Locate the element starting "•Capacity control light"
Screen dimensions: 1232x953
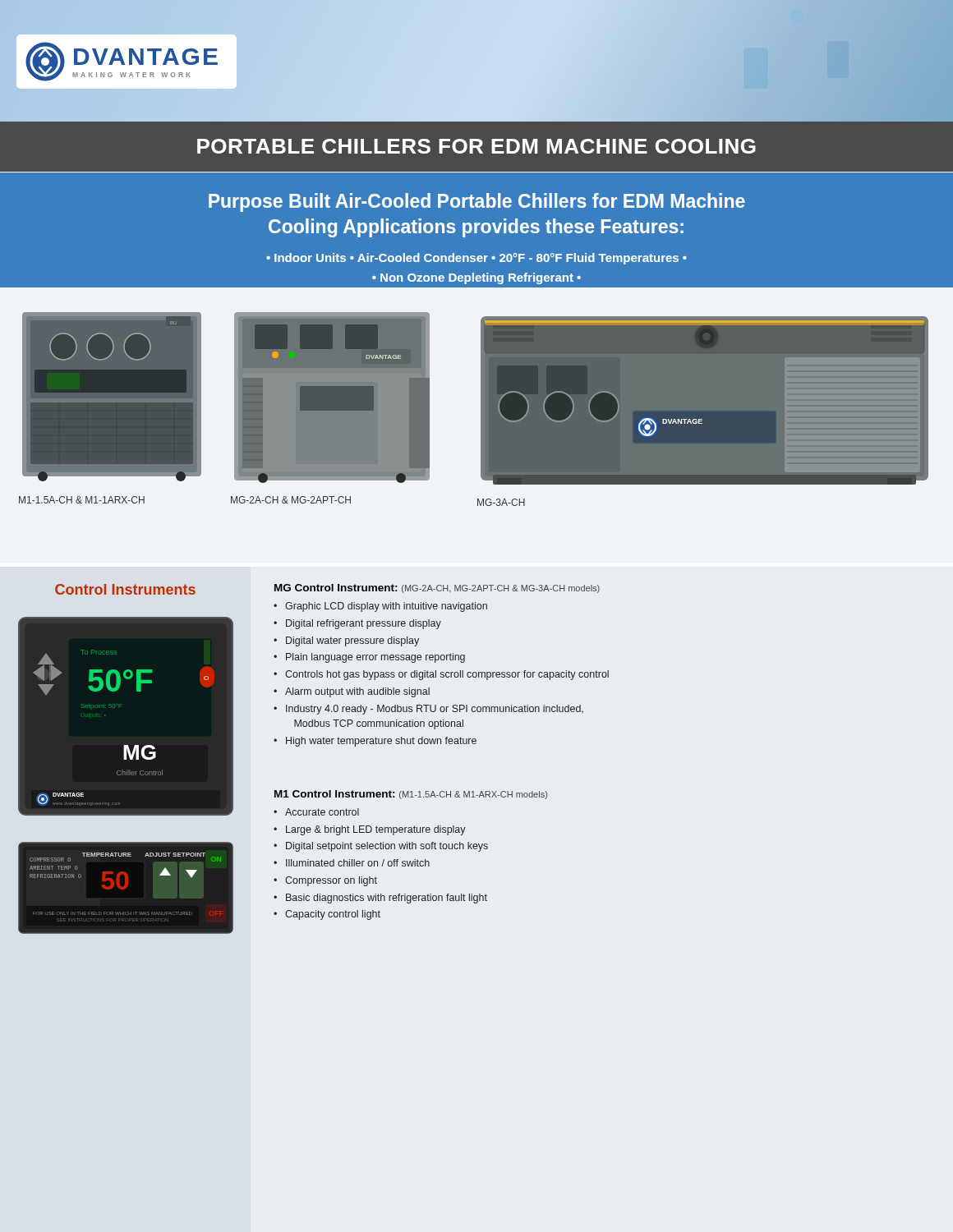[x=327, y=915]
